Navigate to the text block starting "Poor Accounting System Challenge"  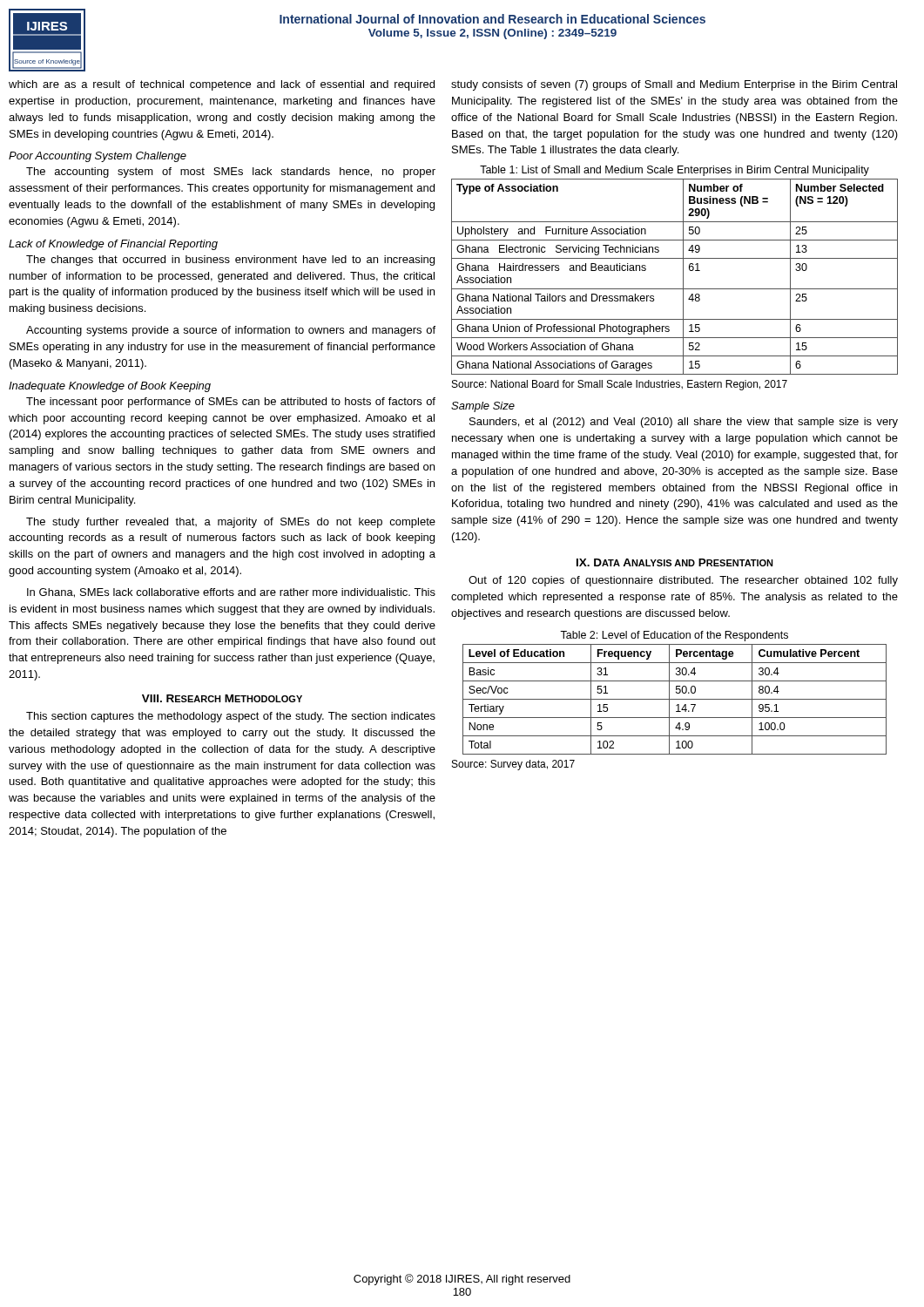[x=98, y=156]
